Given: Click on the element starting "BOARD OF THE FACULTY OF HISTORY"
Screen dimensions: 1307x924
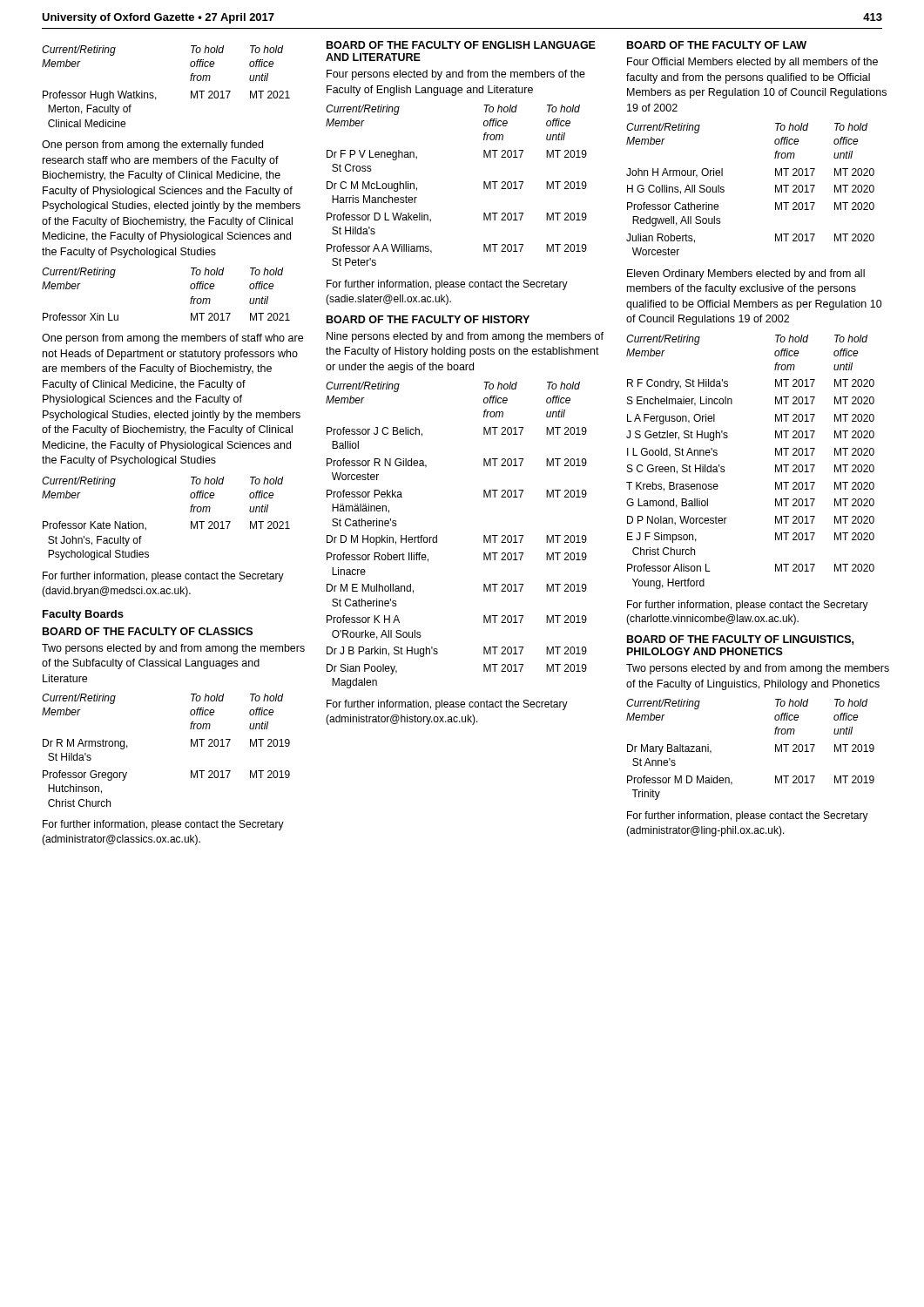Looking at the screenshot, I should coord(428,319).
